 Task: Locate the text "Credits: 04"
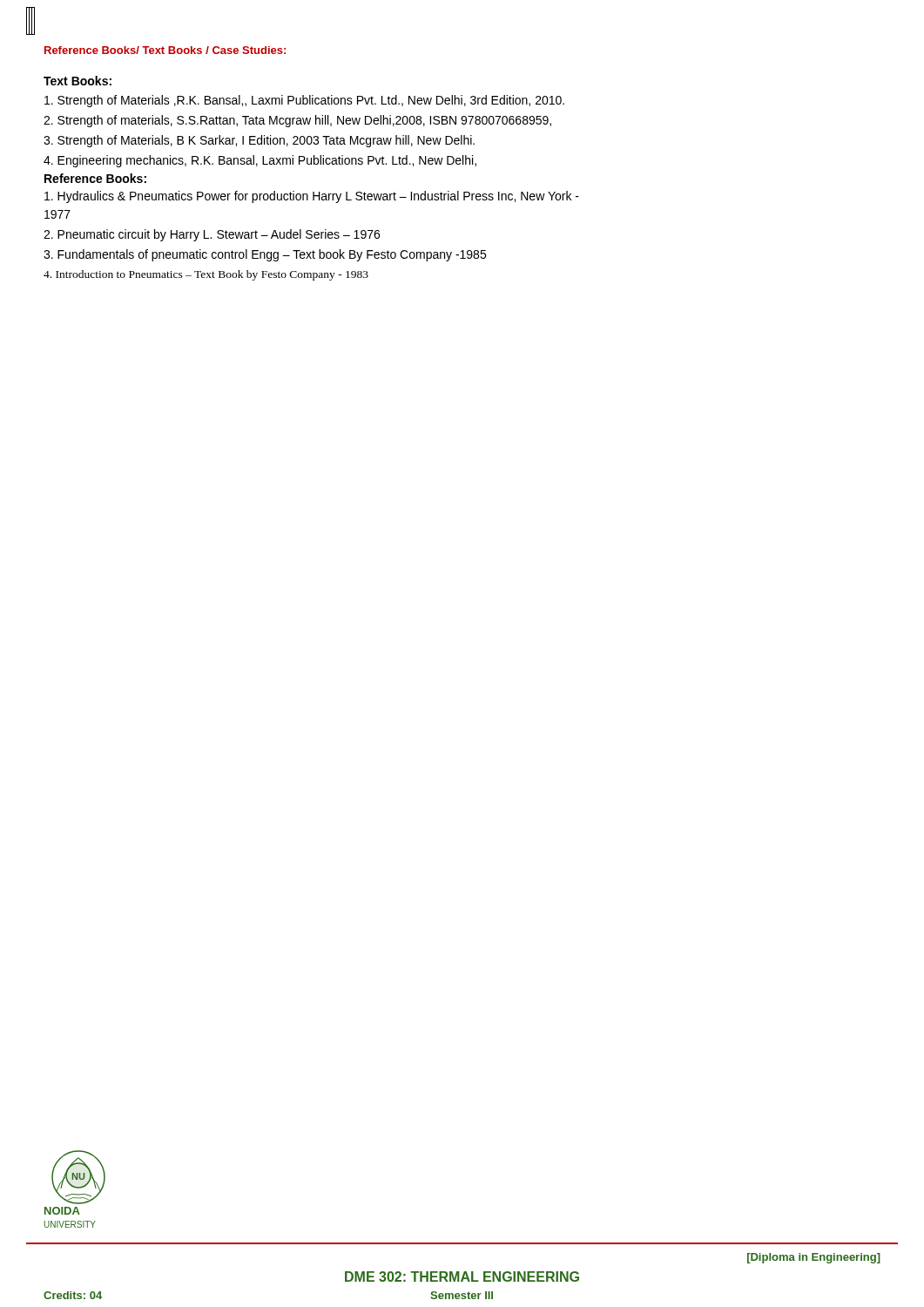click(x=73, y=1295)
